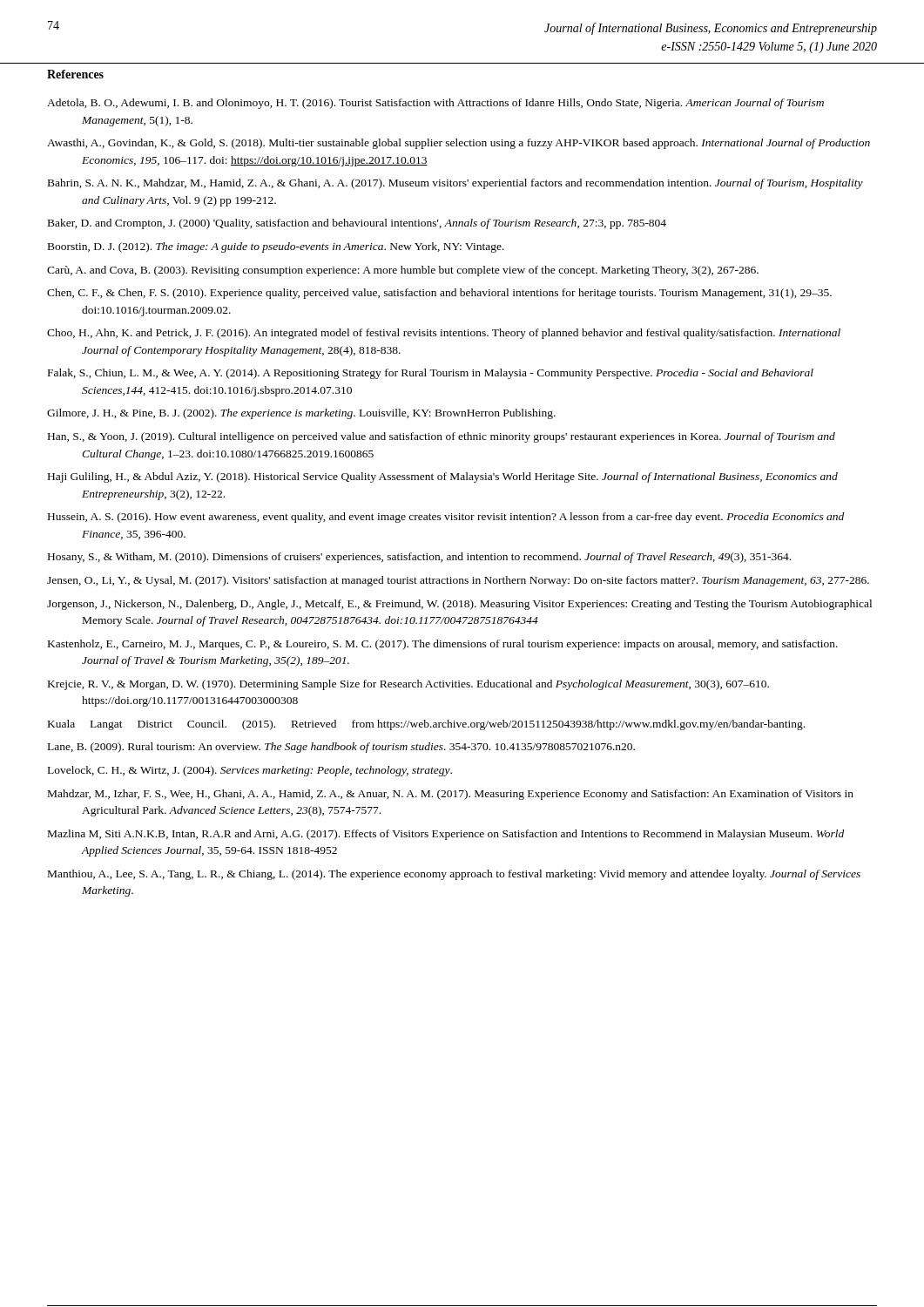Viewport: 924px width, 1307px height.
Task: Find the list item that says "Falak, S., Chiun, L."
Action: coord(430,381)
